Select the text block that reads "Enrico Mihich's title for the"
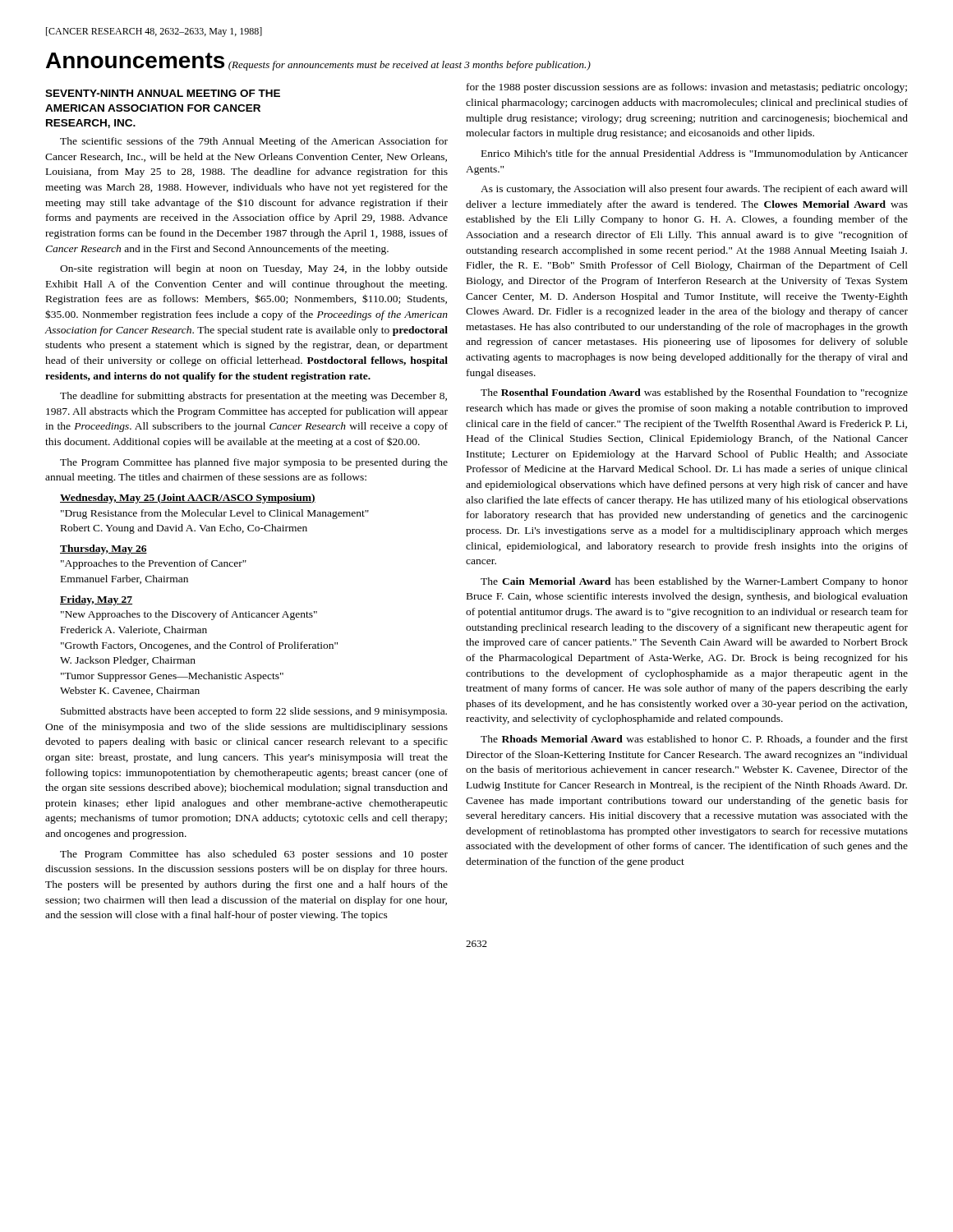 pyautogui.click(x=687, y=162)
